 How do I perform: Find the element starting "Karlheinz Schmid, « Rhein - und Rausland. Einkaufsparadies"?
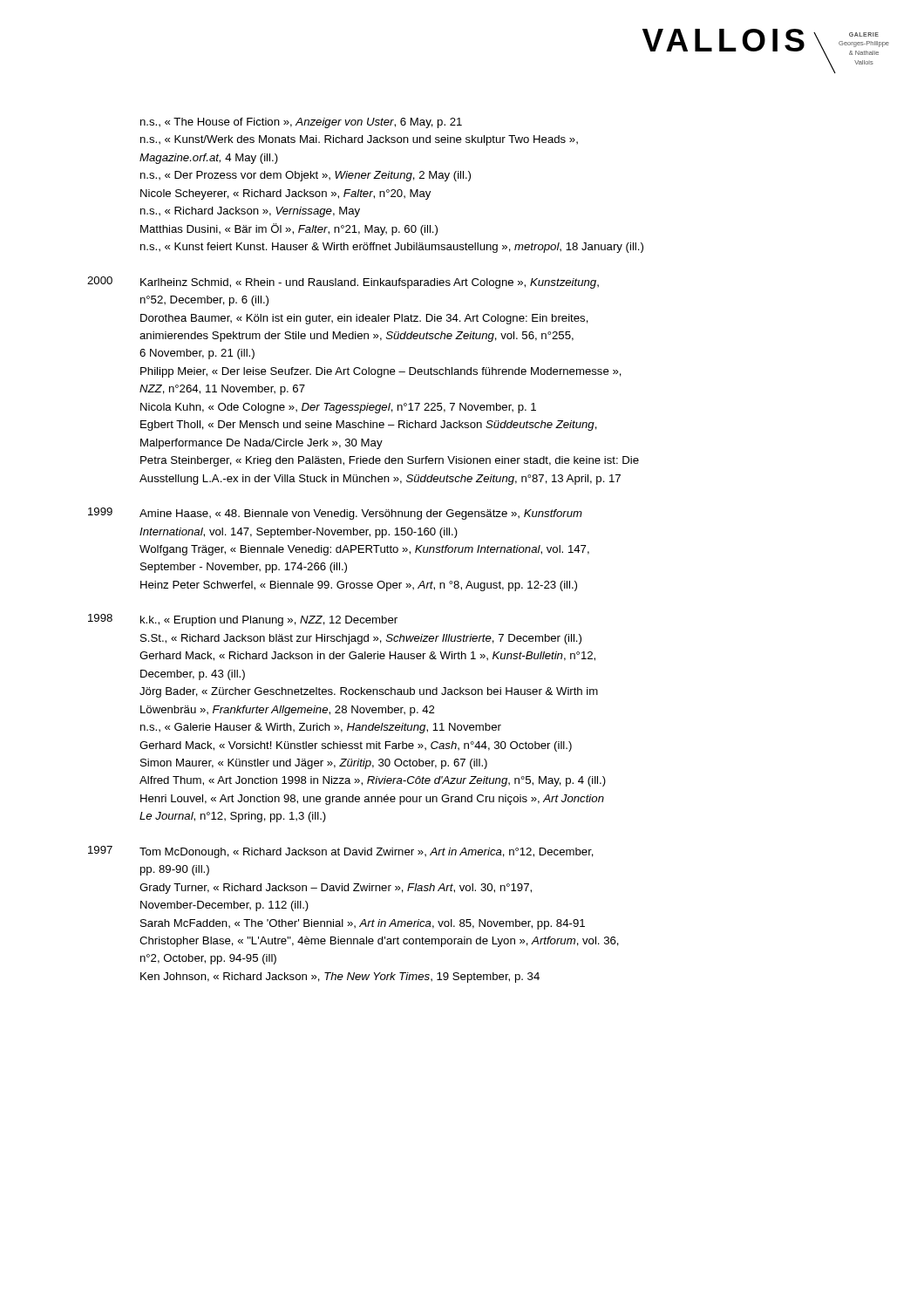point(506,380)
